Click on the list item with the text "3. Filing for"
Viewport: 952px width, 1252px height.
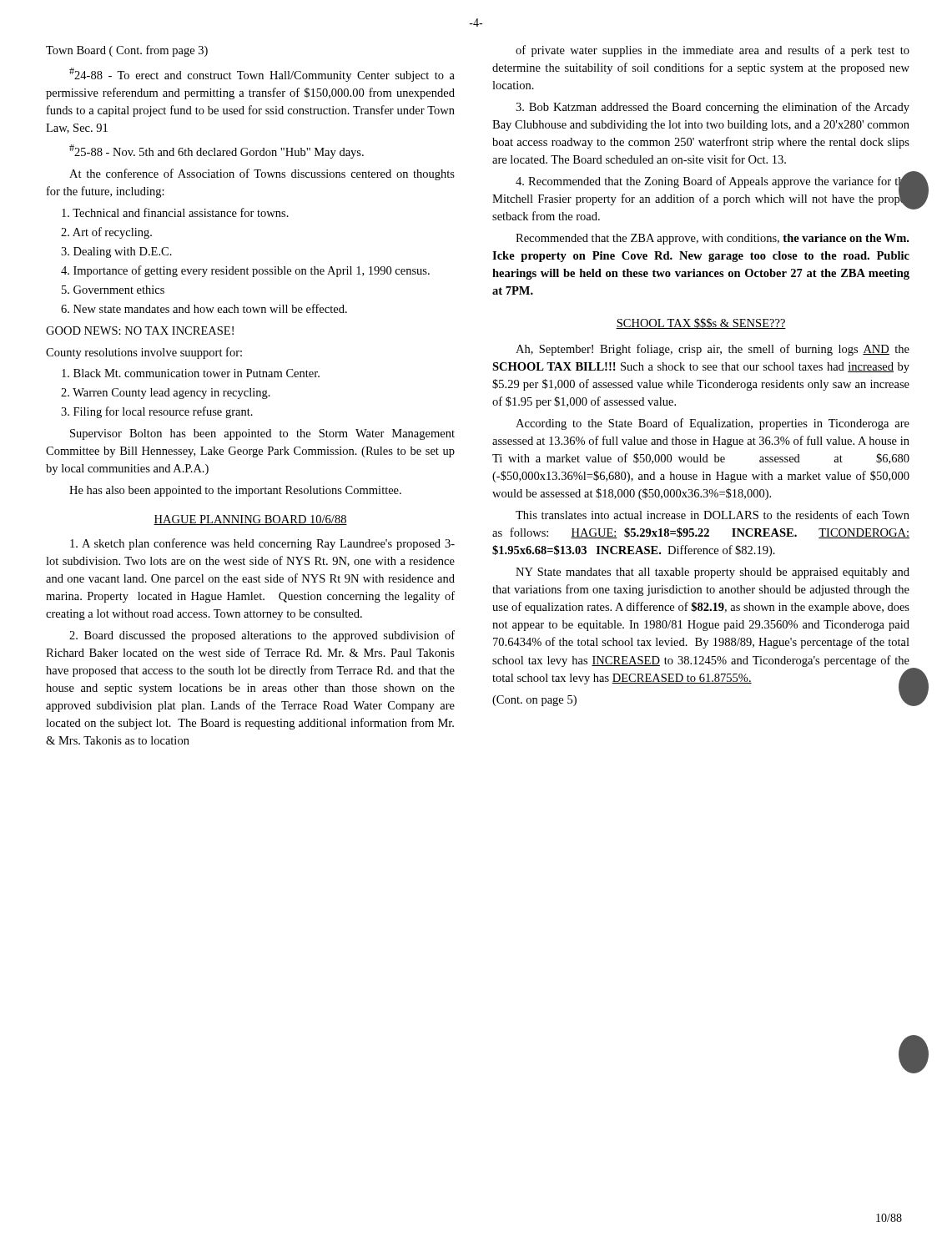click(157, 411)
